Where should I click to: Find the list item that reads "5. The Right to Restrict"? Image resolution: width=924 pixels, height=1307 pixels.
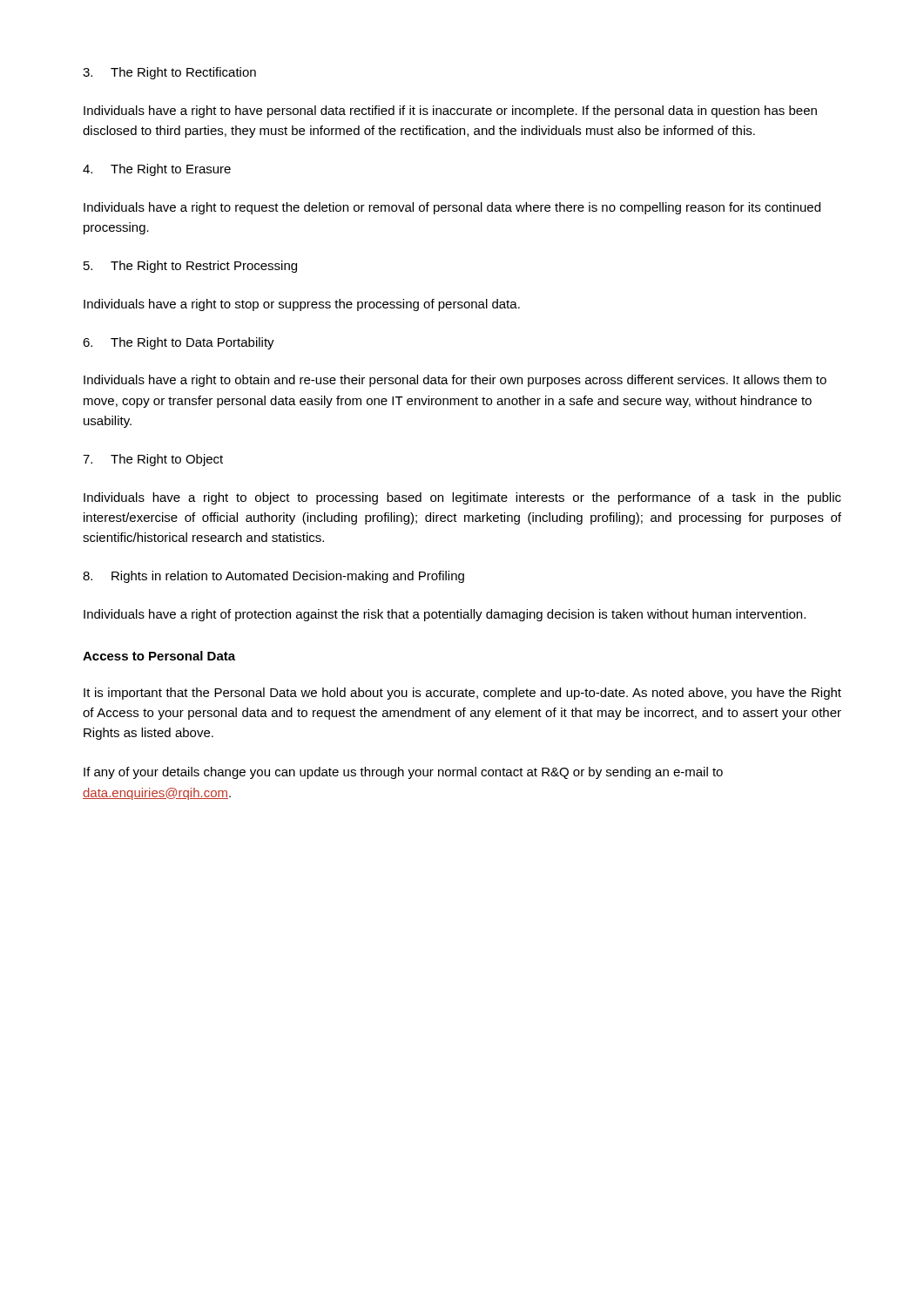pyautogui.click(x=190, y=266)
